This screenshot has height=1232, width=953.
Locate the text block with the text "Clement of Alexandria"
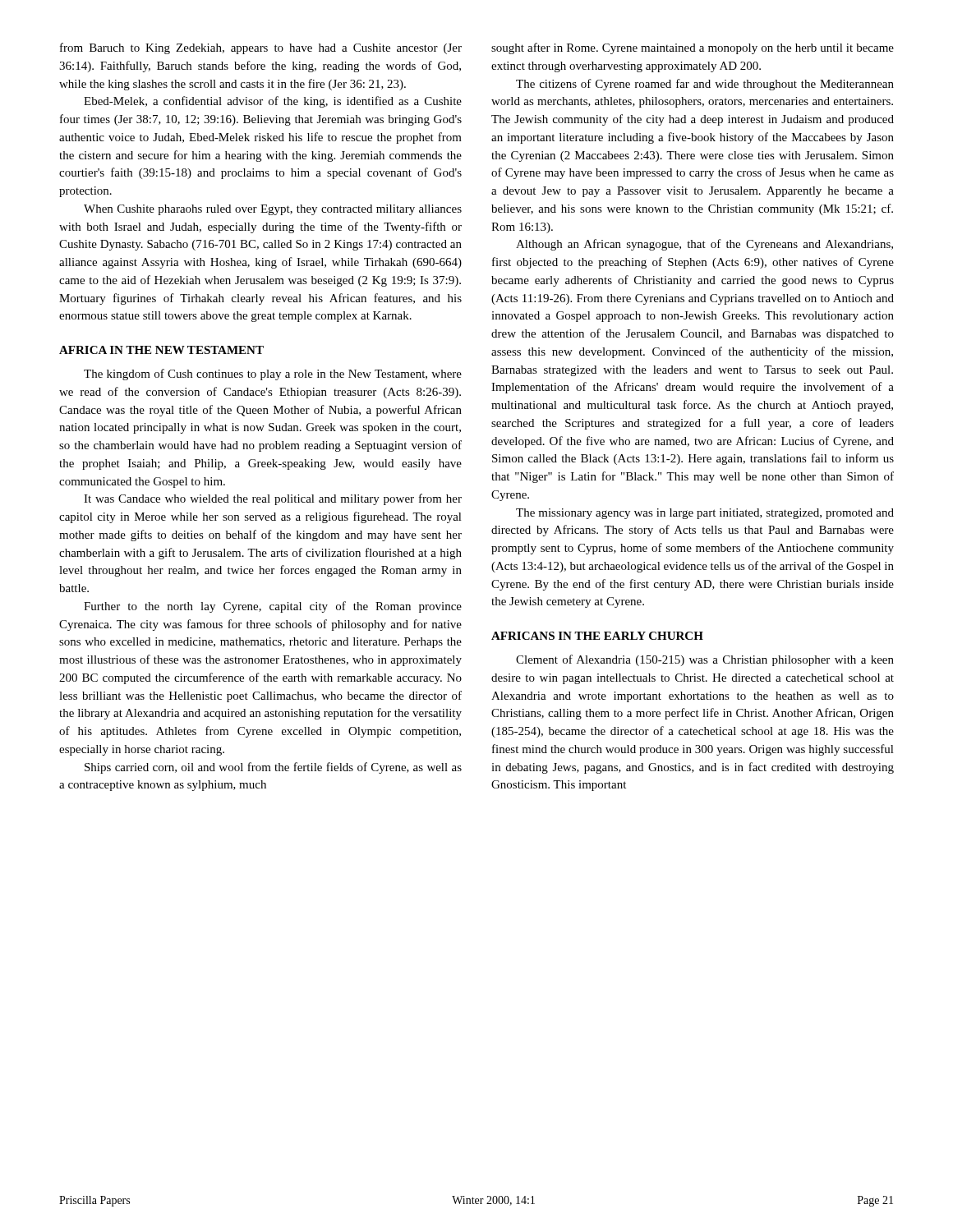click(x=693, y=723)
